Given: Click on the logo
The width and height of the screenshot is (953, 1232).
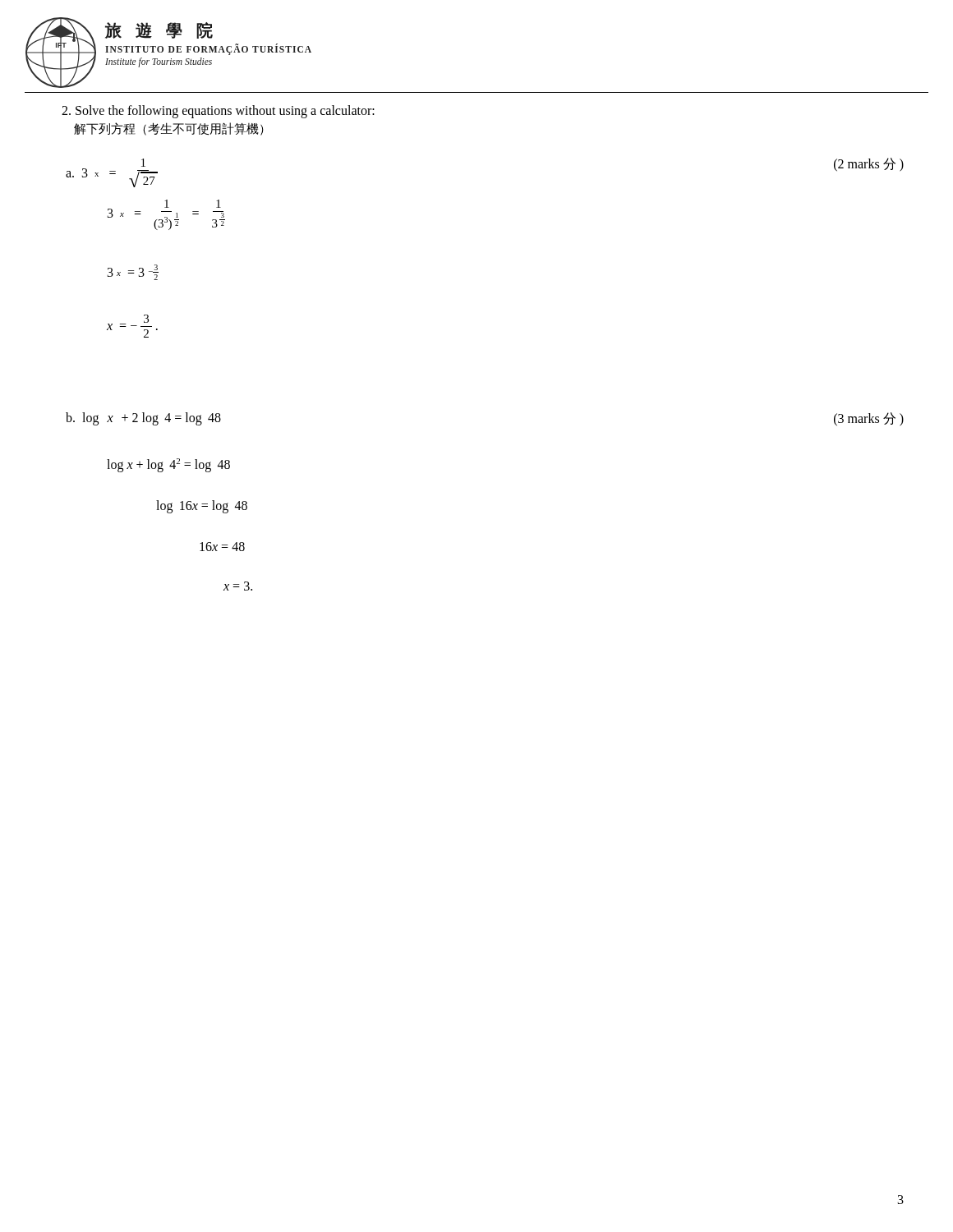Looking at the screenshot, I should (61, 53).
